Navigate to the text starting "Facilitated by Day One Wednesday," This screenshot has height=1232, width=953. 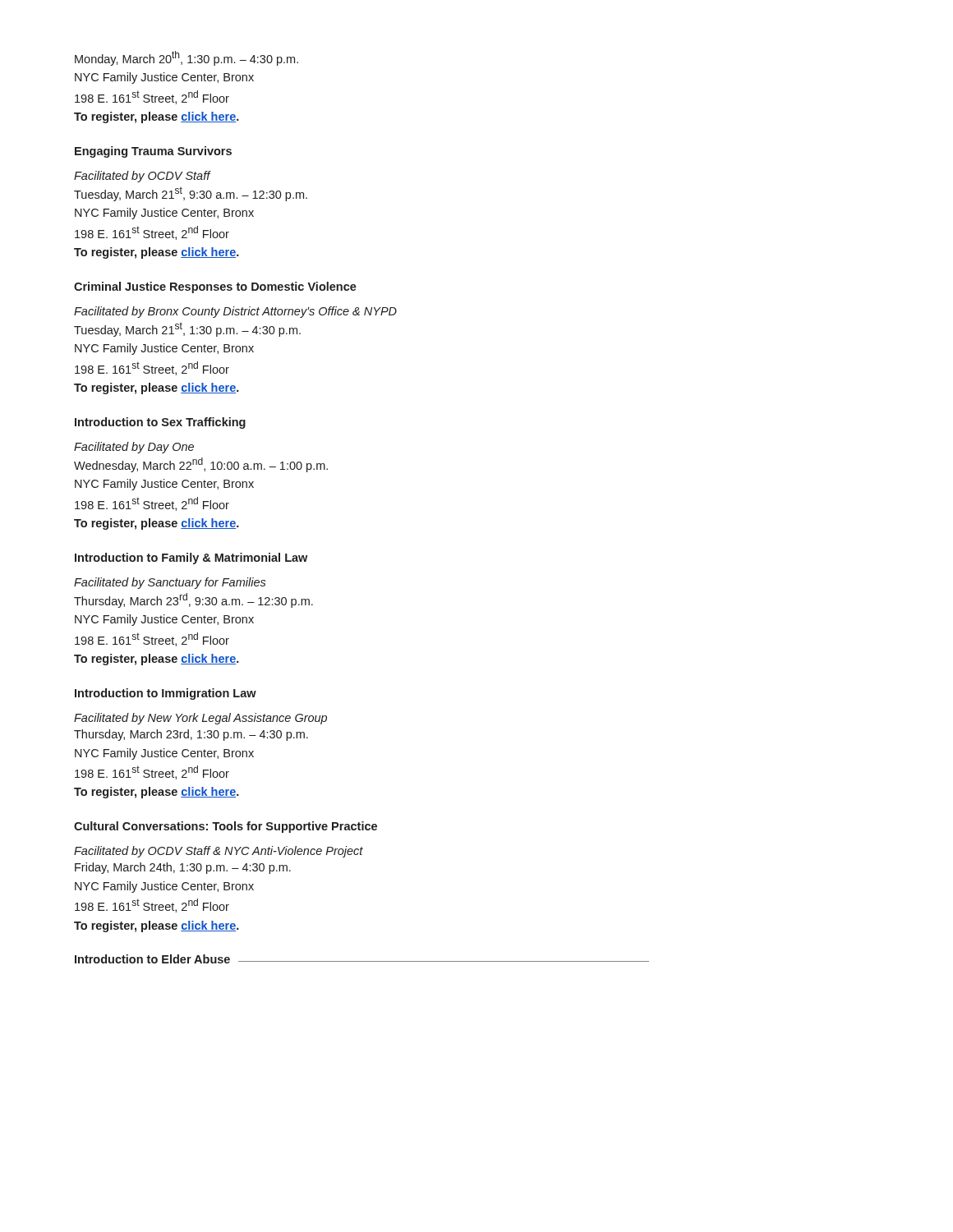[x=134, y=448]
